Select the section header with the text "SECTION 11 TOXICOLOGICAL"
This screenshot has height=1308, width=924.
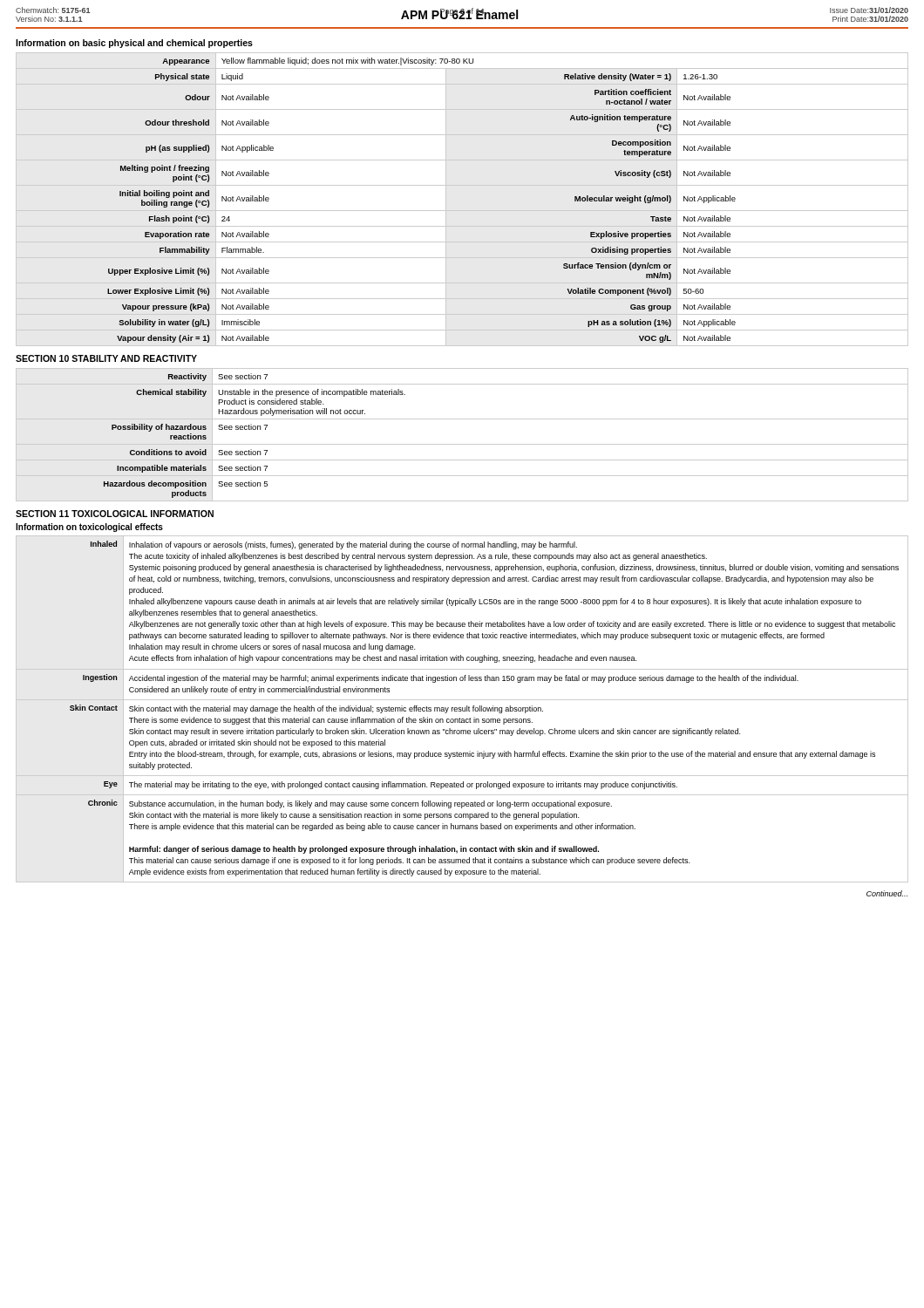click(115, 514)
